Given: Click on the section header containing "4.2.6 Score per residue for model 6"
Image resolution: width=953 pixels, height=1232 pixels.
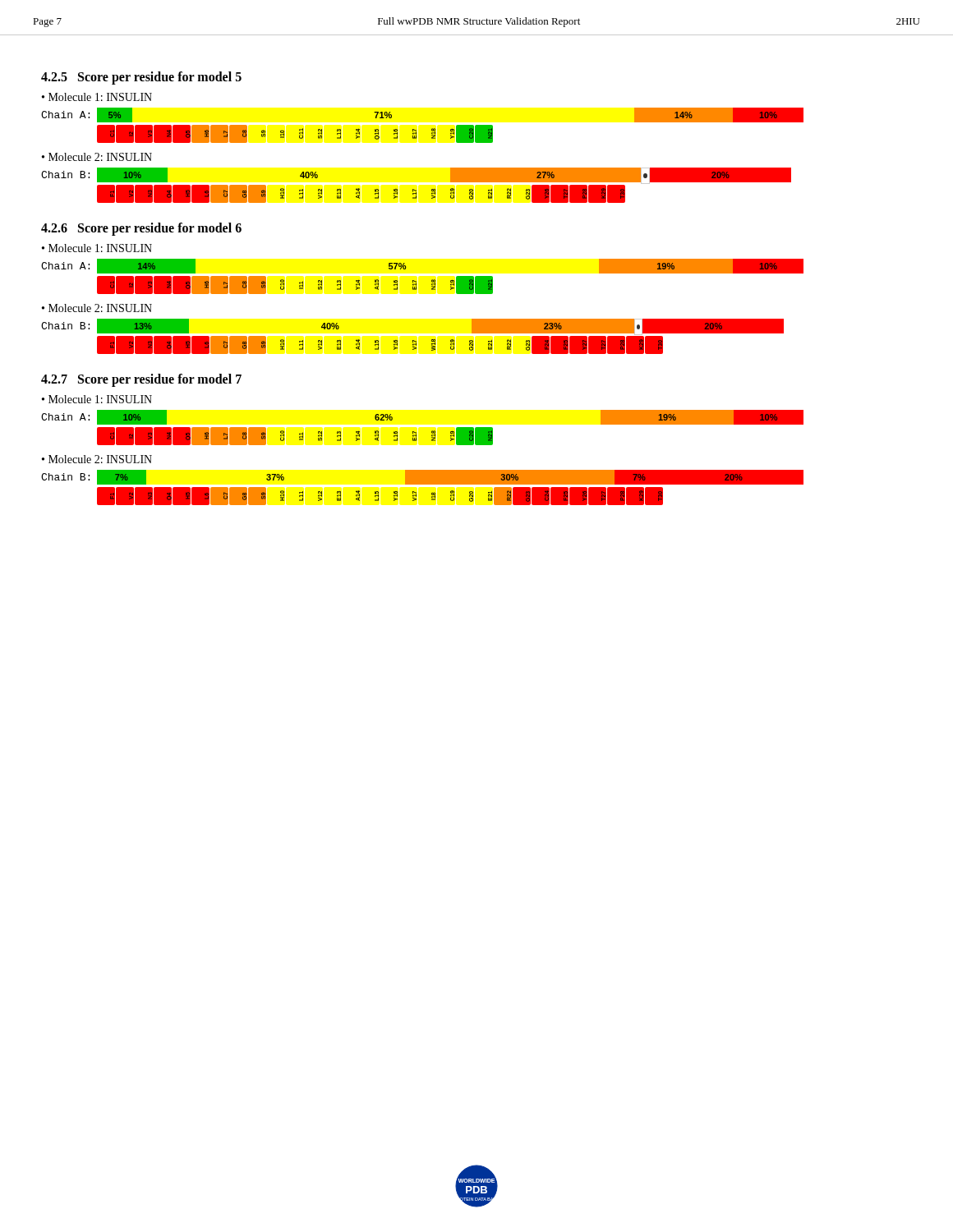Looking at the screenshot, I should click(x=141, y=228).
